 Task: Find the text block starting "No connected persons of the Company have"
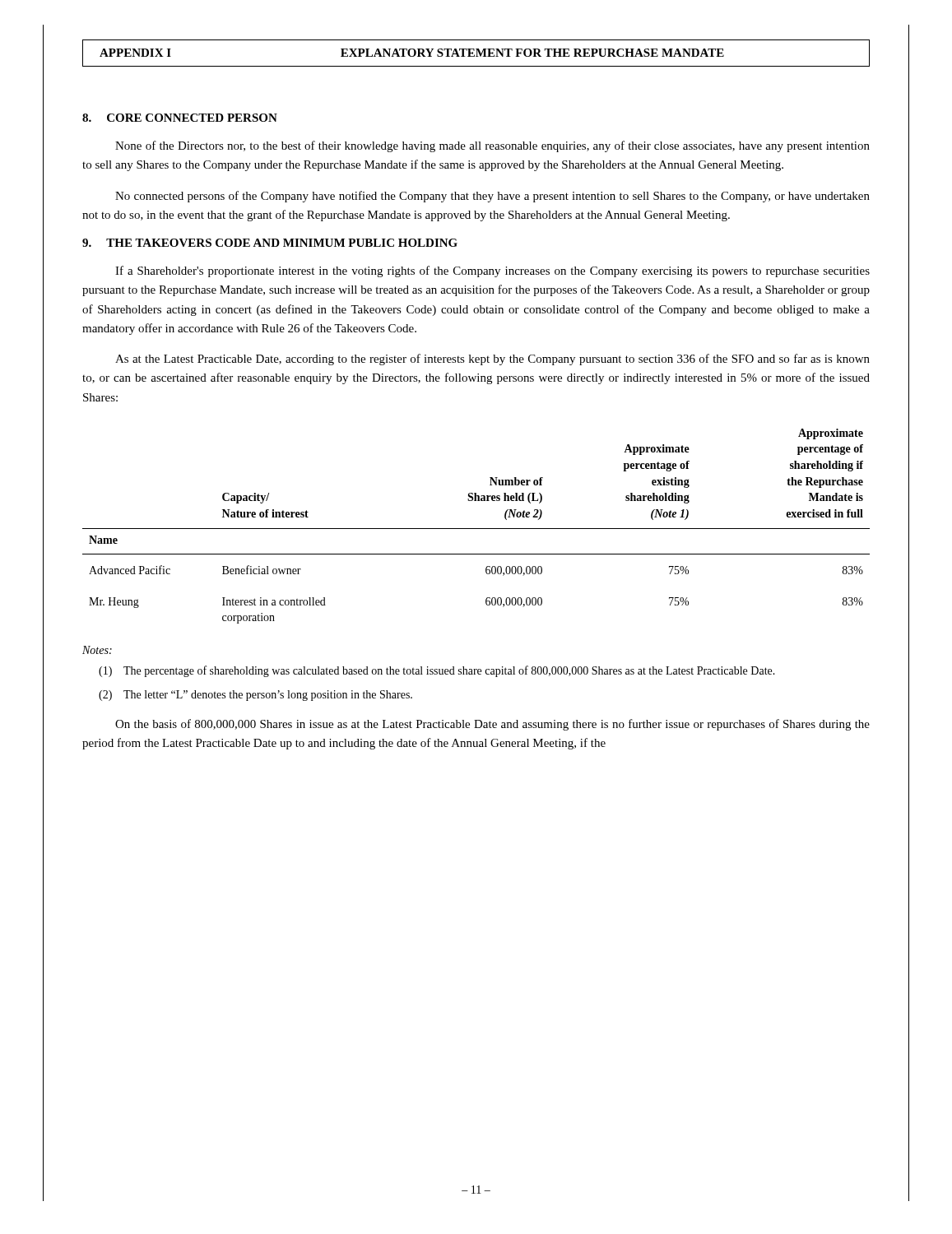pyautogui.click(x=476, y=205)
